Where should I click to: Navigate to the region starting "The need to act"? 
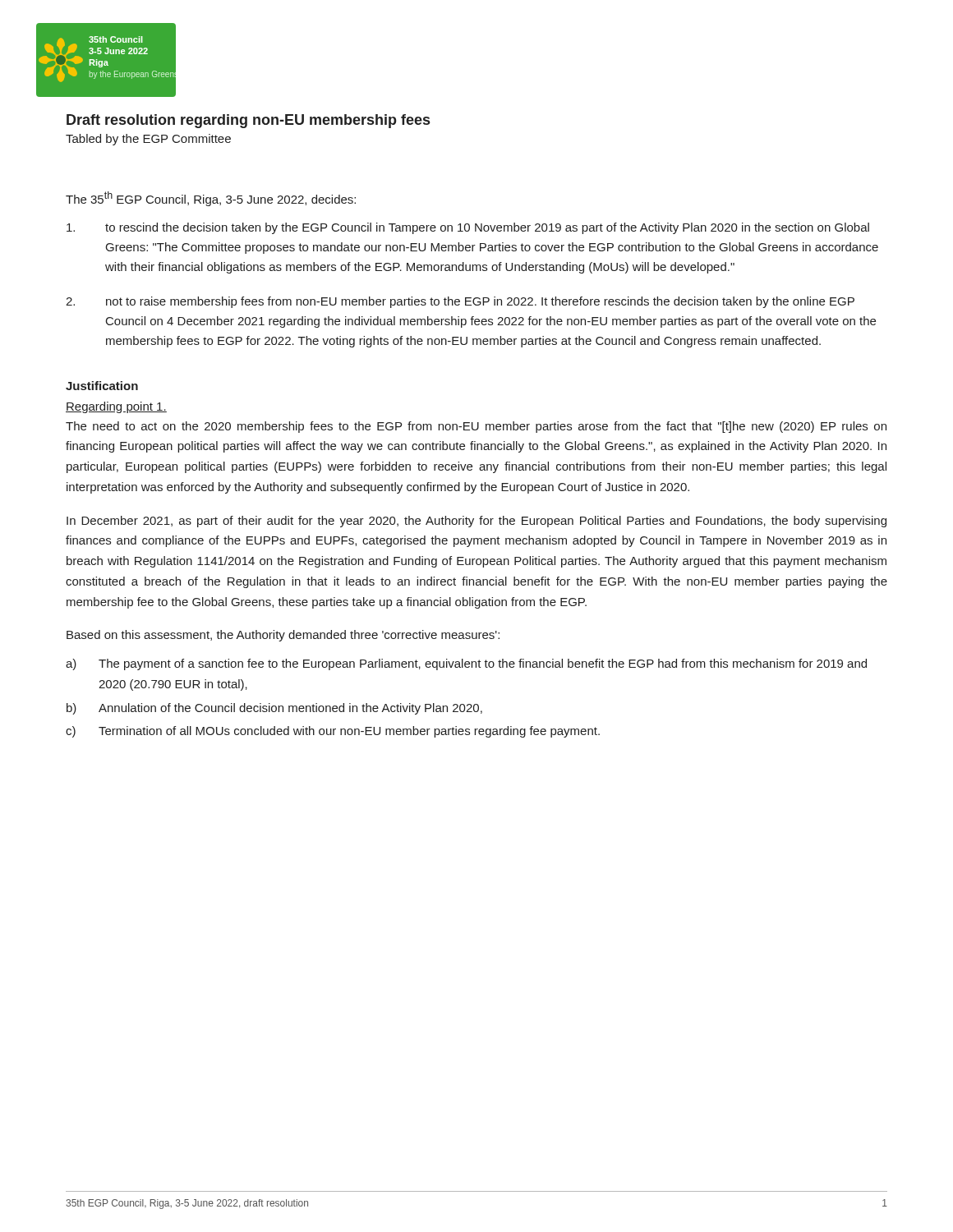click(x=476, y=456)
